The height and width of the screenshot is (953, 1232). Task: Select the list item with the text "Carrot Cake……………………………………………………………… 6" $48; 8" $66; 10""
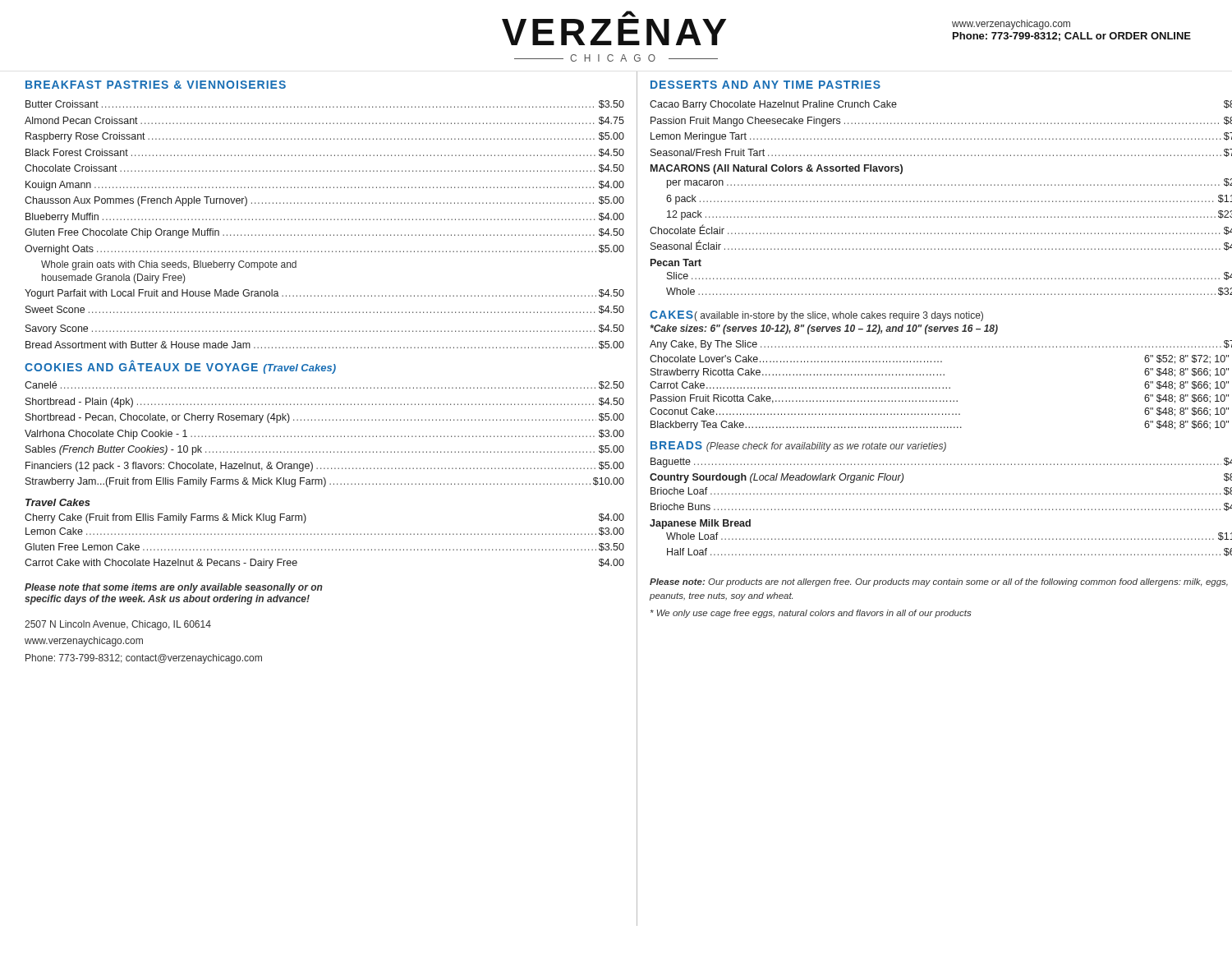click(x=941, y=385)
